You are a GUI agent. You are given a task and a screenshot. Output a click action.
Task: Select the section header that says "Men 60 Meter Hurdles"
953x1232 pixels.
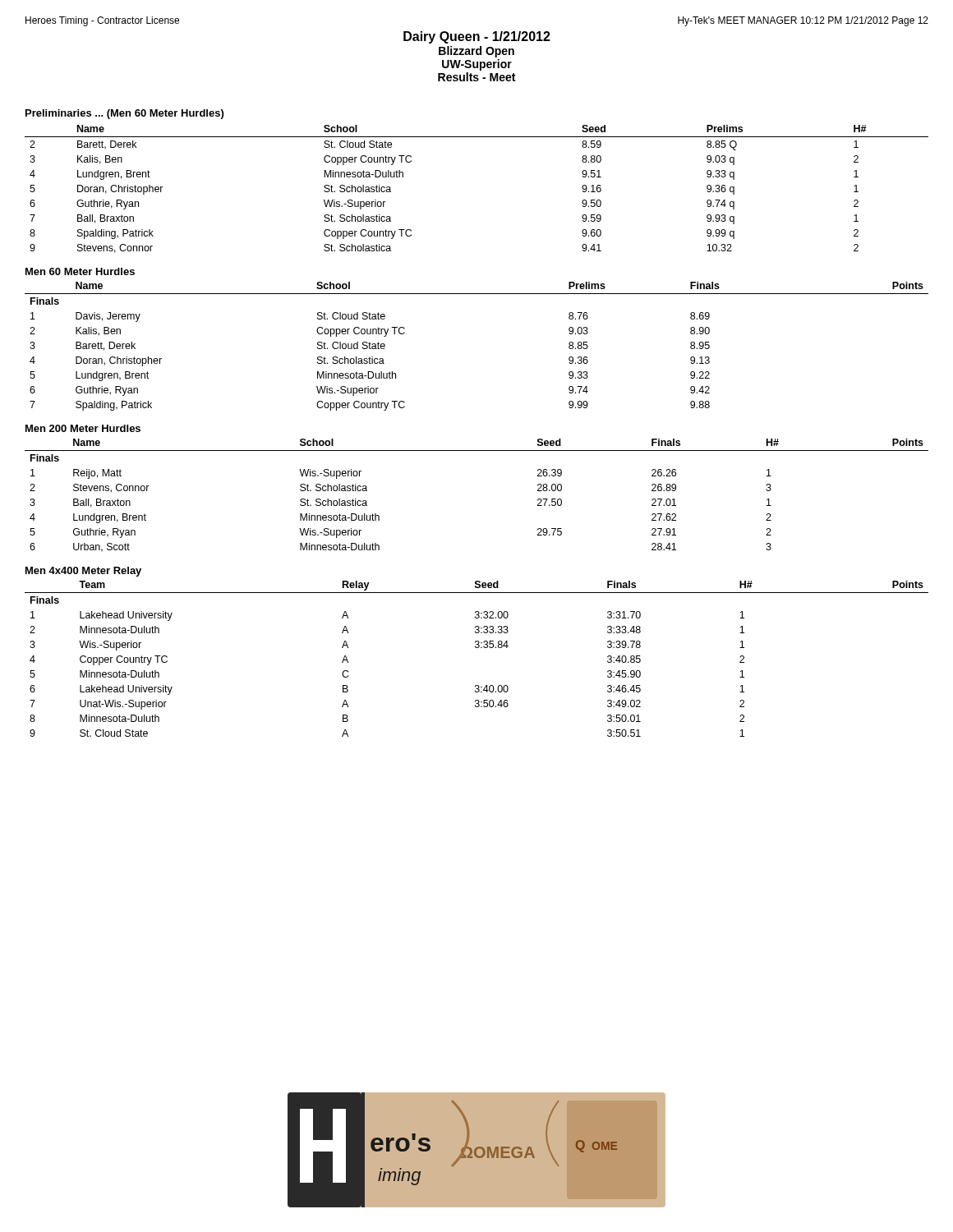80,271
